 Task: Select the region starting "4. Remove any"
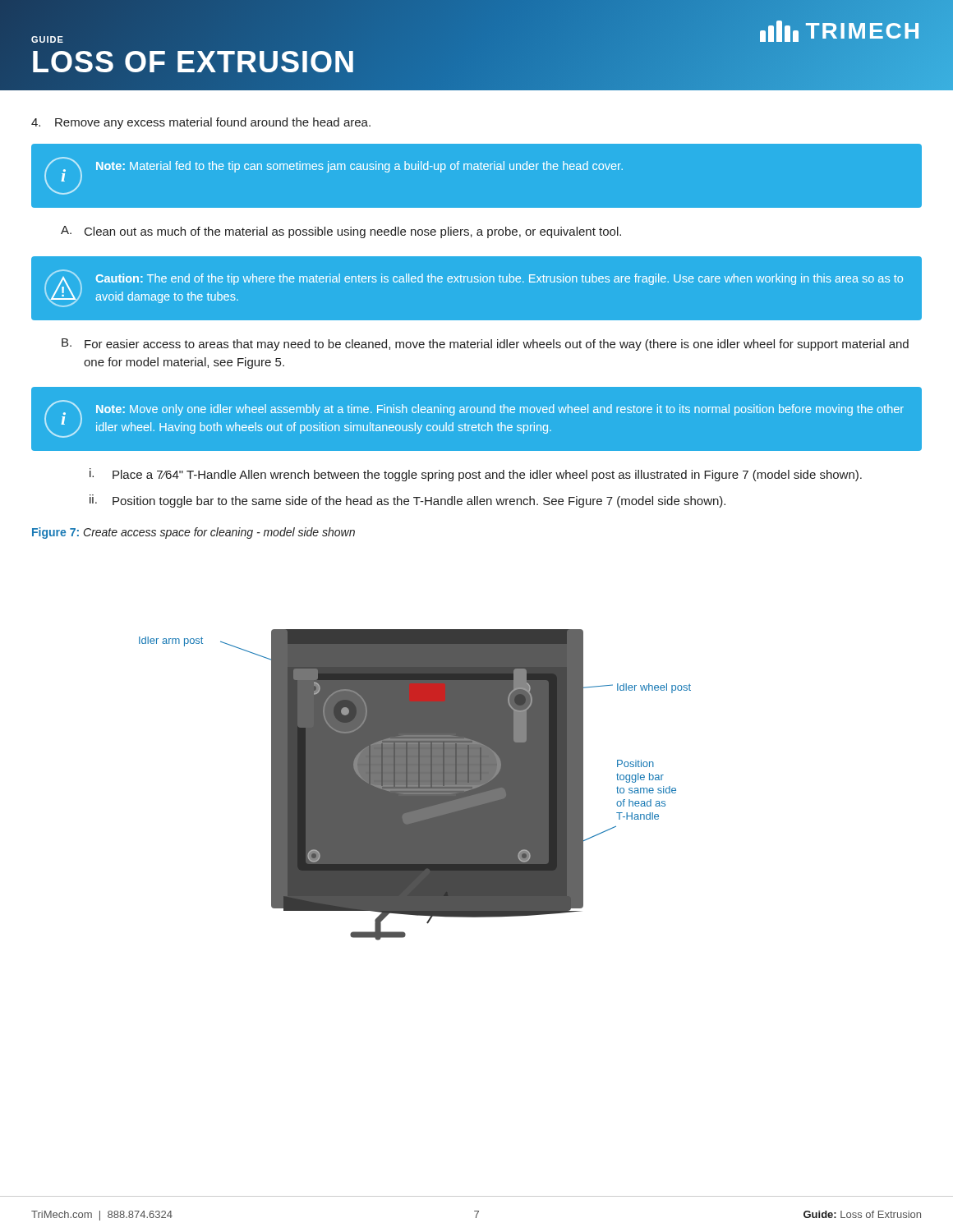pyautogui.click(x=201, y=122)
